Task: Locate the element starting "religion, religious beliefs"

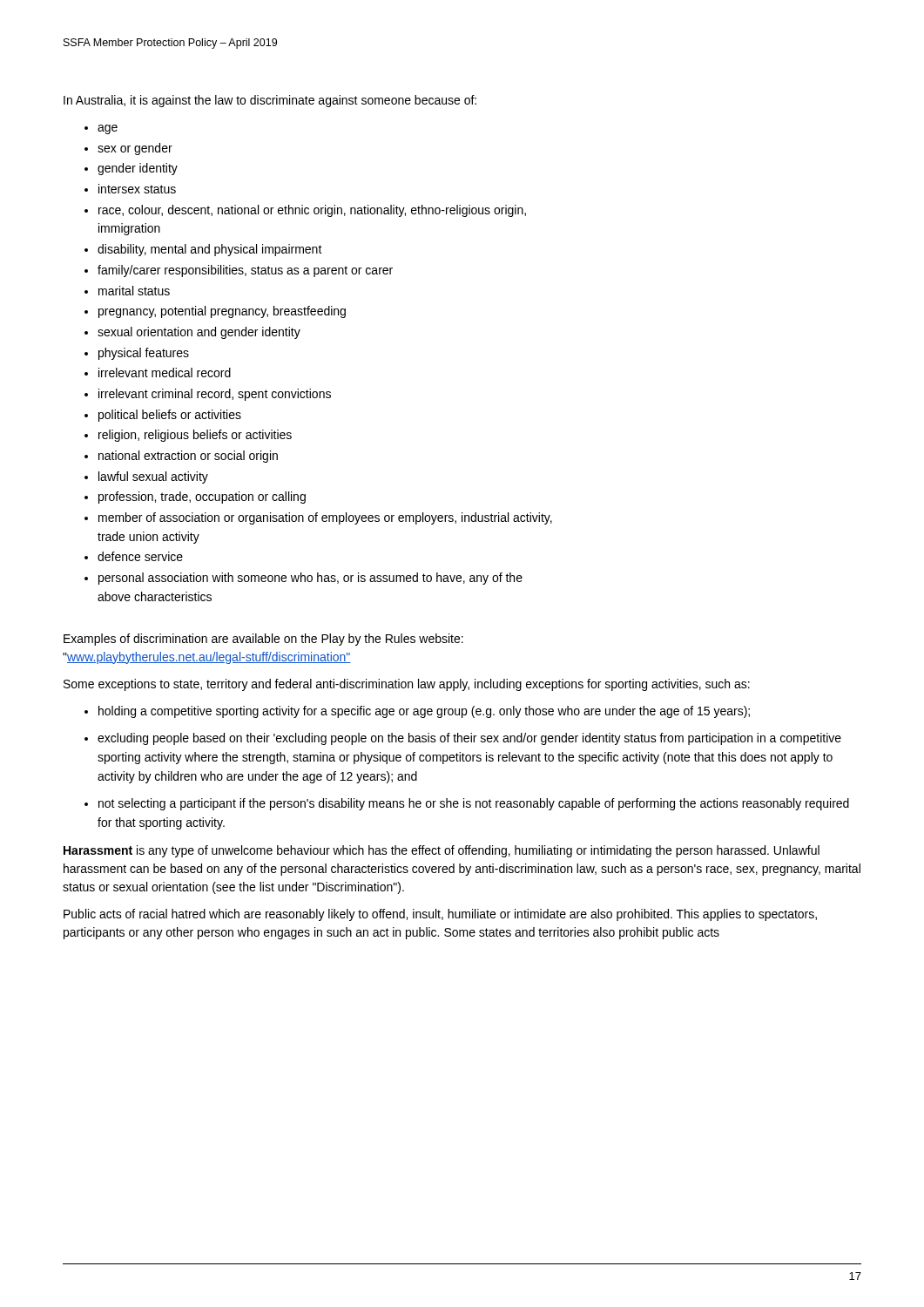Action: point(195,435)
